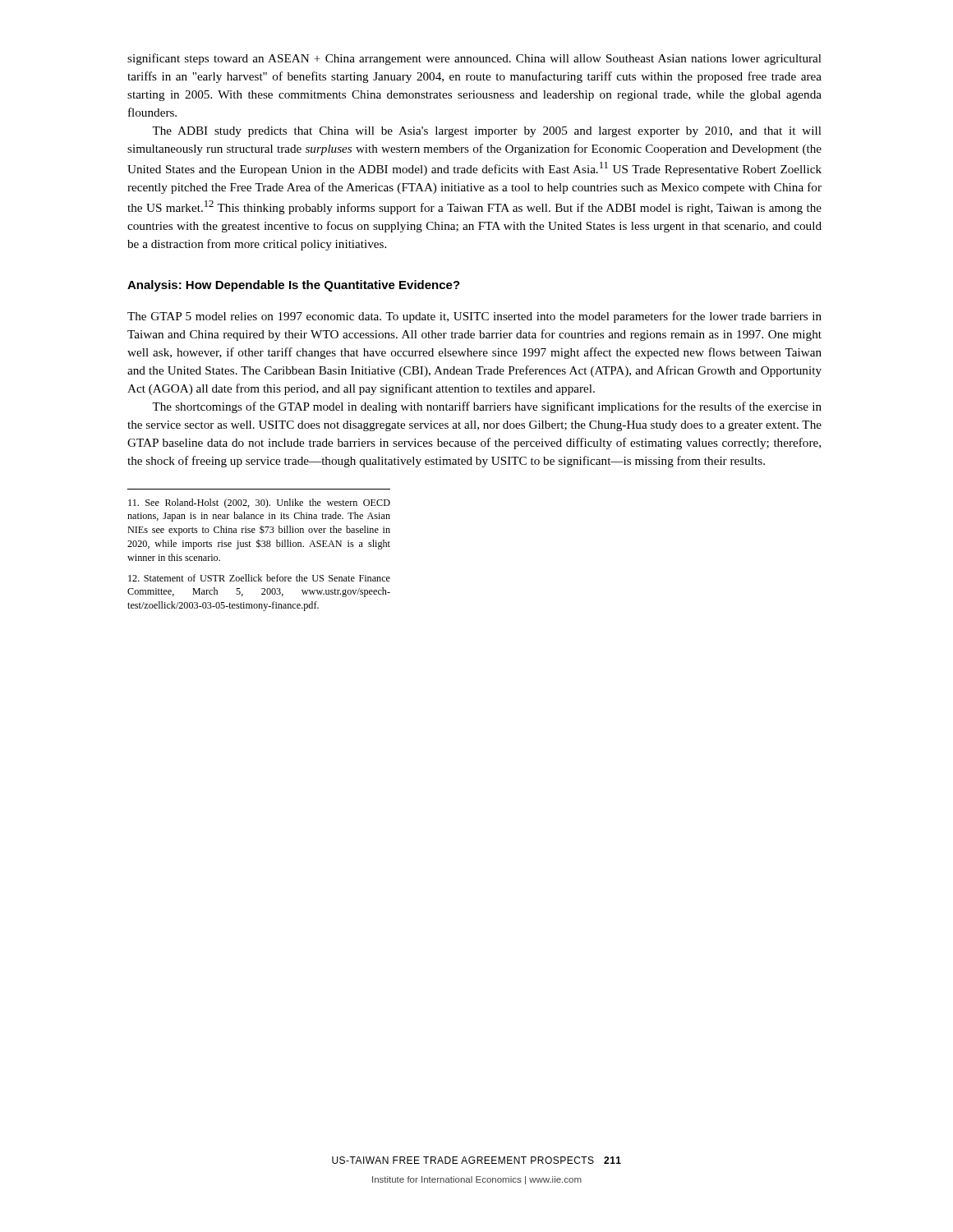Find the text starting "The GTAP 5 model"
Viewport: 953px width, 1232px height.
(474, 389)
